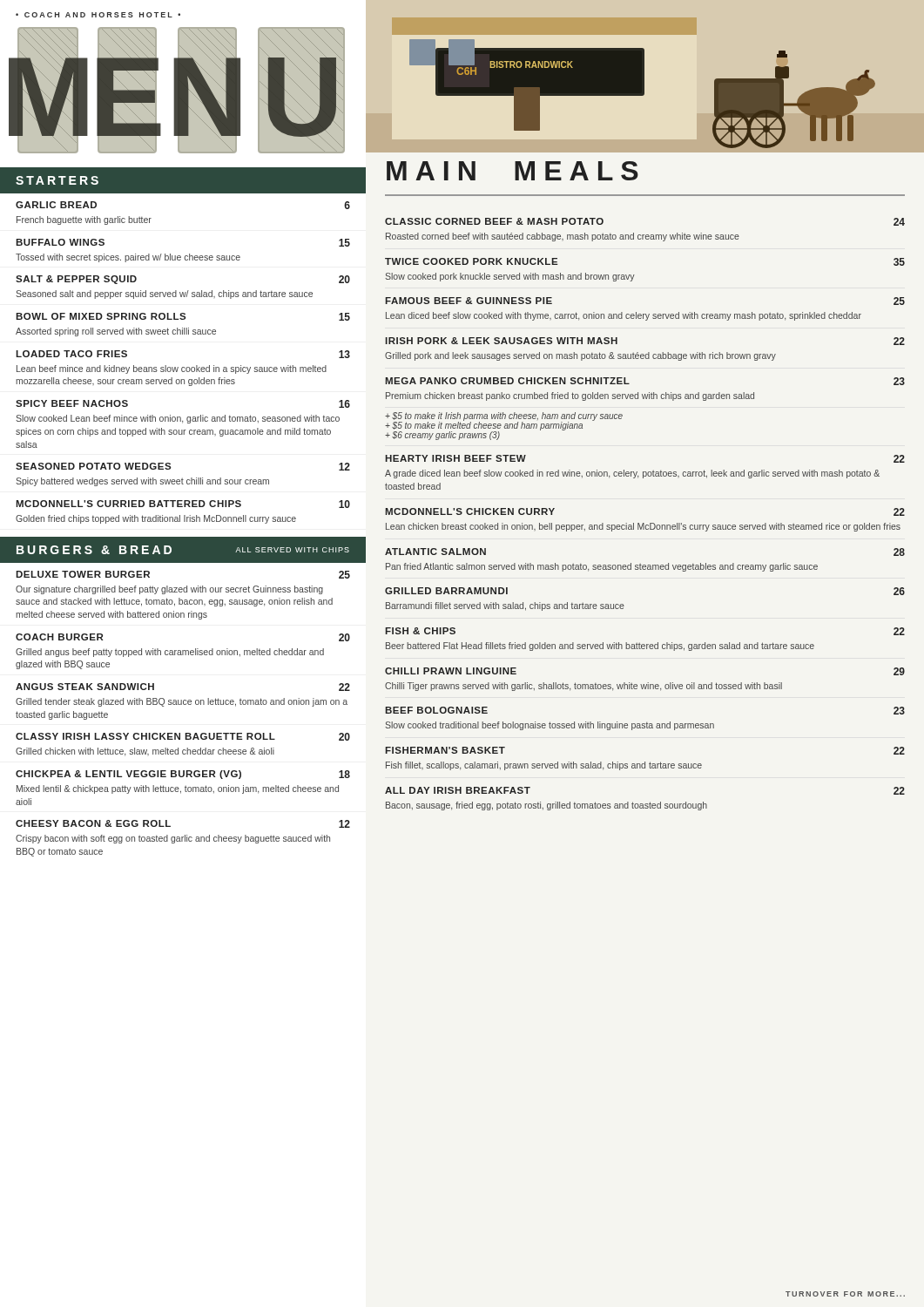The height and width of the screenshot is (1307, 924).
Task: Click on the text block starting "MCDONNELL'S CURRIED BATTERED"
Action: tap(183, 512)
